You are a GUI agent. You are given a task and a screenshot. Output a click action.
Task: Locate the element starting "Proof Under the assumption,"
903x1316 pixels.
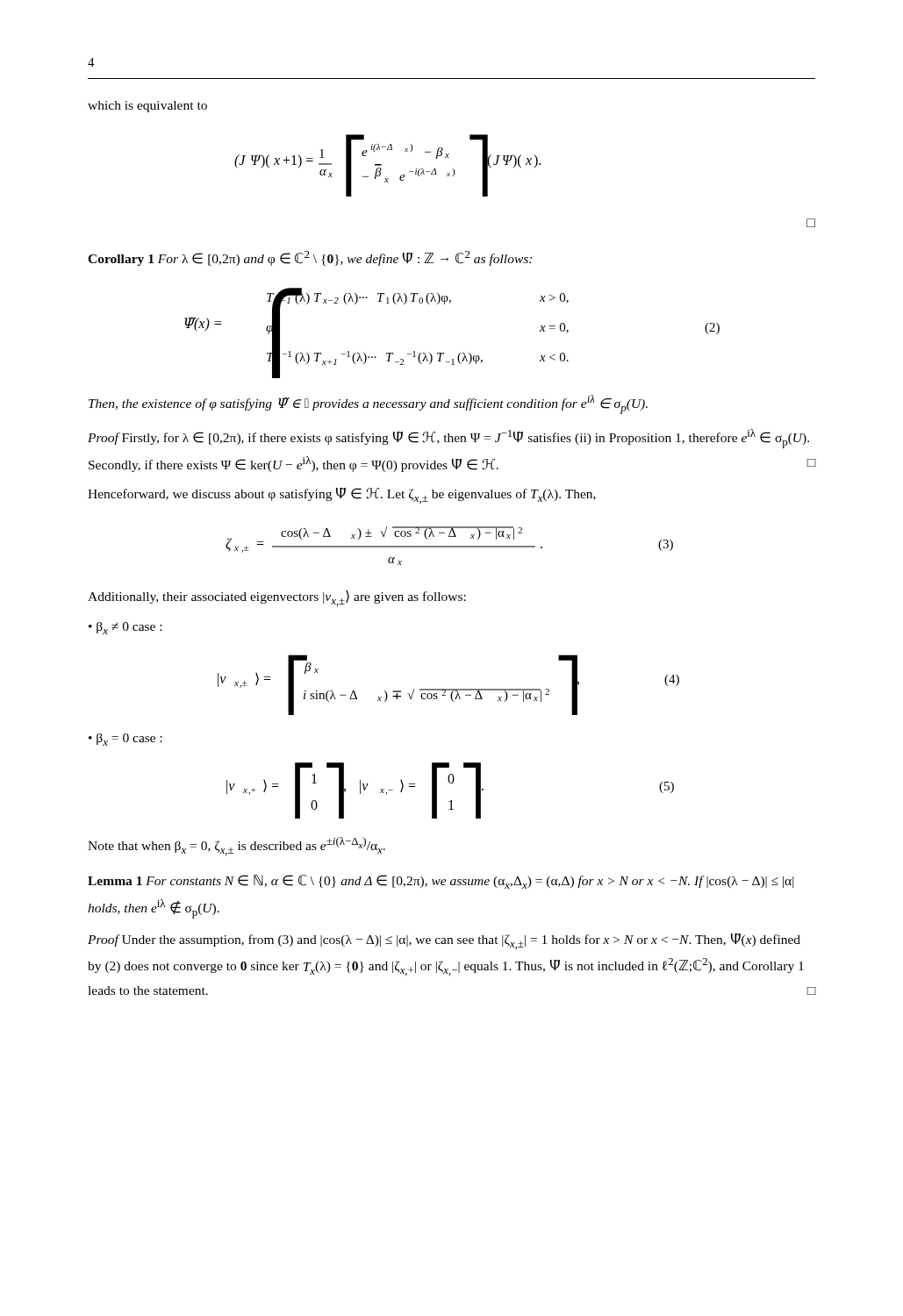click(x=452, y=967)
